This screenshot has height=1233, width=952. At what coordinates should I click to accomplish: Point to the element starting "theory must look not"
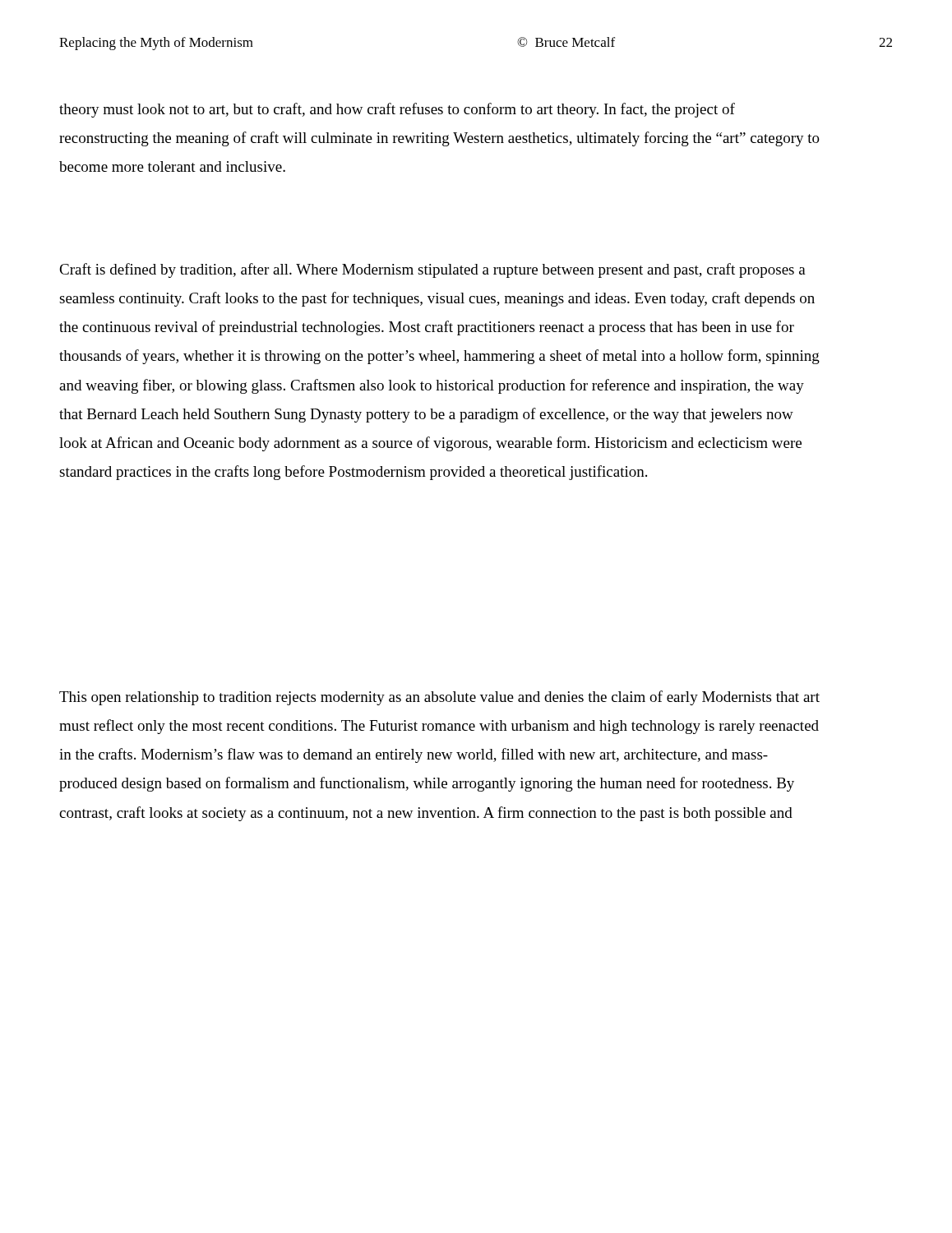[439, 138]
